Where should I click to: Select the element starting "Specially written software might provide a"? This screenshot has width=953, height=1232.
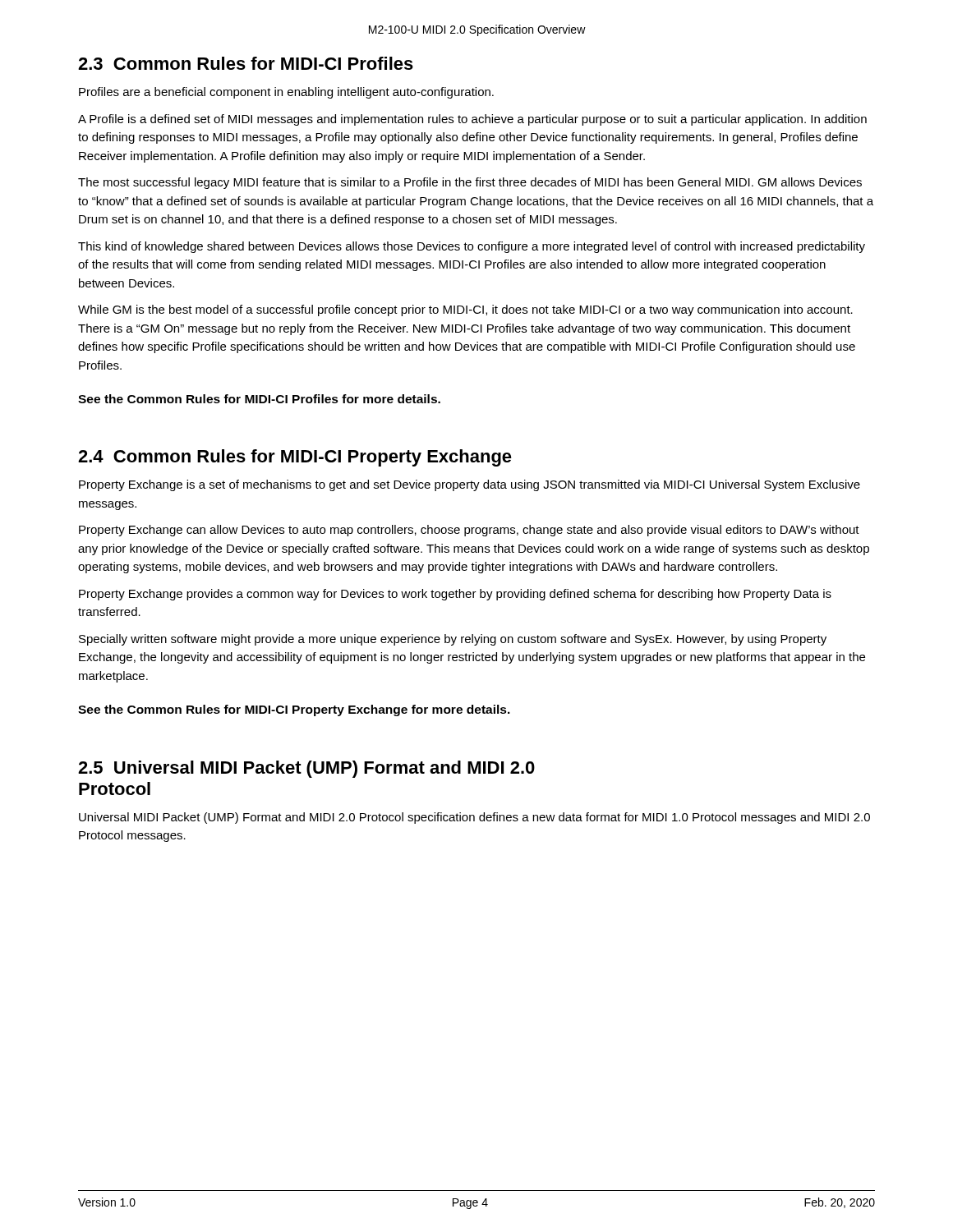tap(476, 658)
